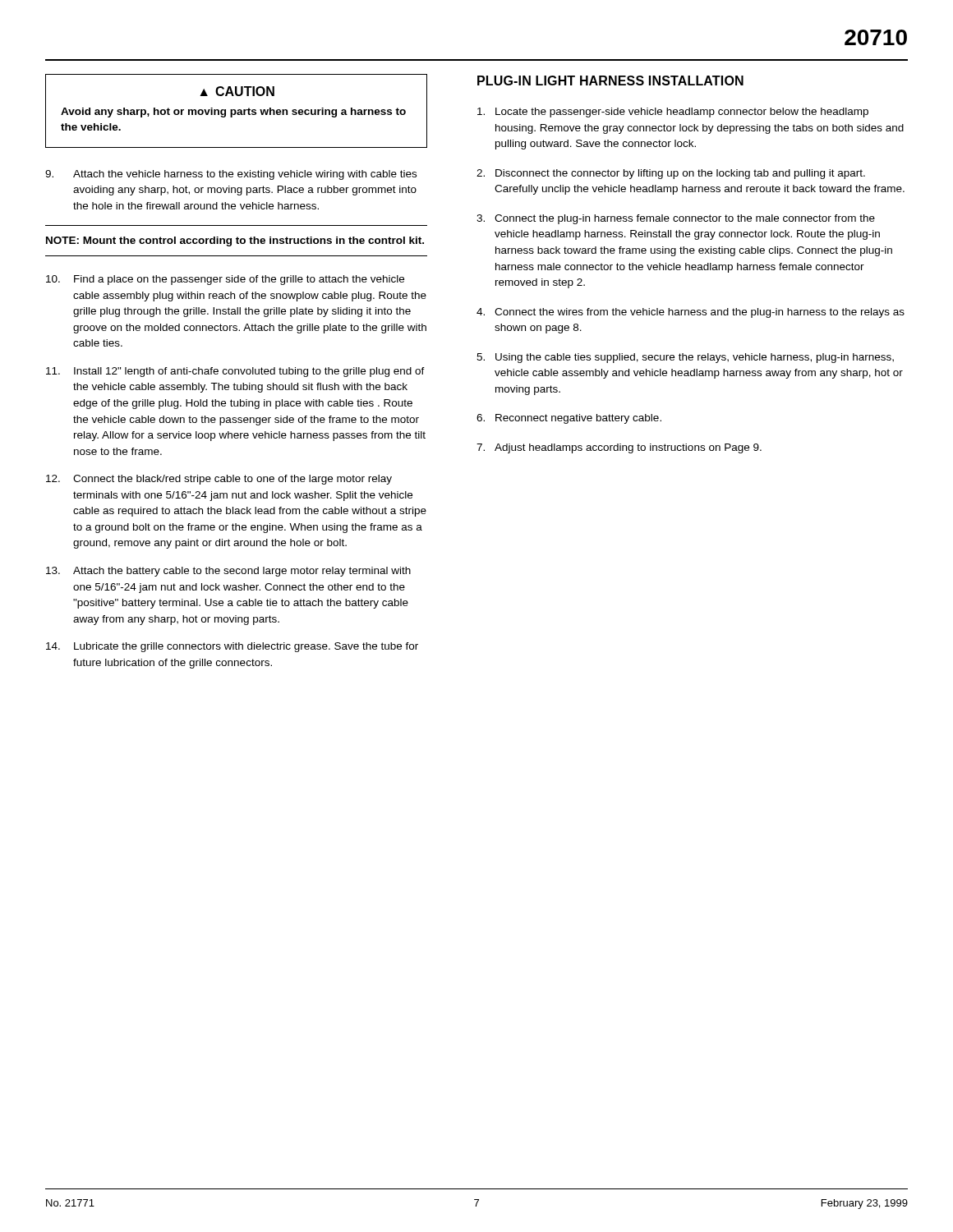The image size is (953, 1232).
Task: Point to the block starting "9. Attach the"
Action: click(236, 190)
